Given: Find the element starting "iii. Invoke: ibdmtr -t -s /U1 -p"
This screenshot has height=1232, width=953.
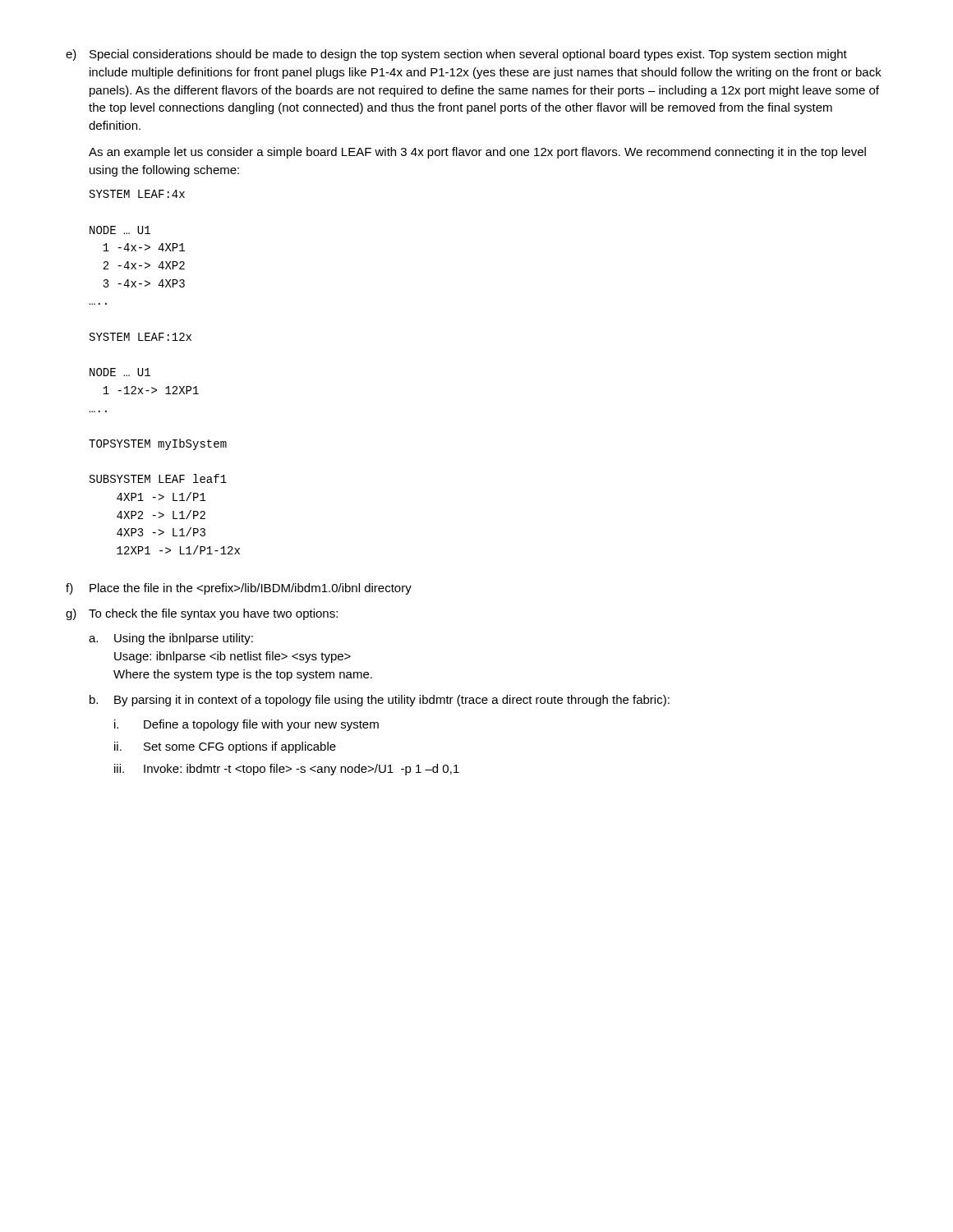Looking at the screenshot, I should click(287, 770).
